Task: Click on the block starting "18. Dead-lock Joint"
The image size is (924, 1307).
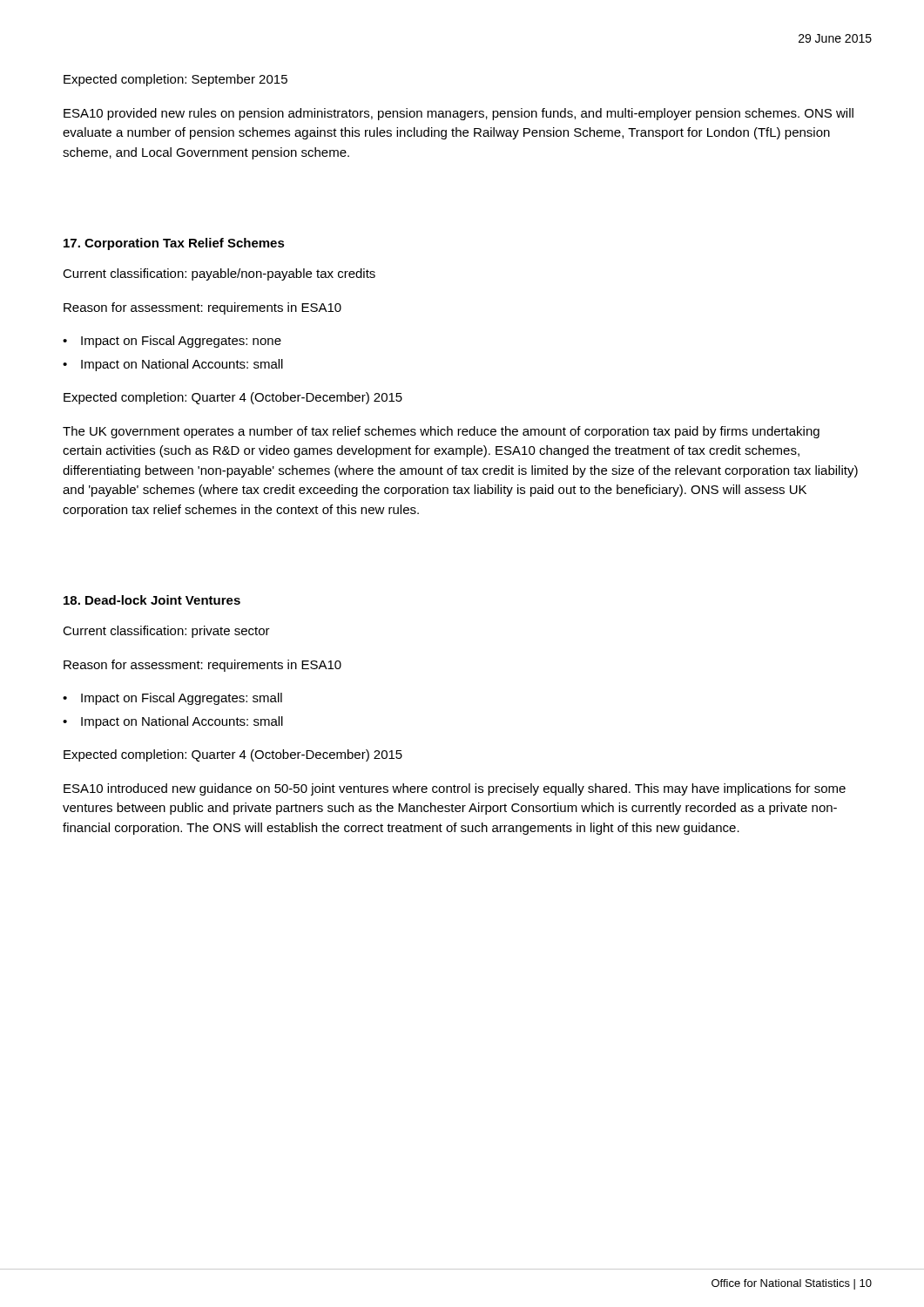Action: click(152, 600)
